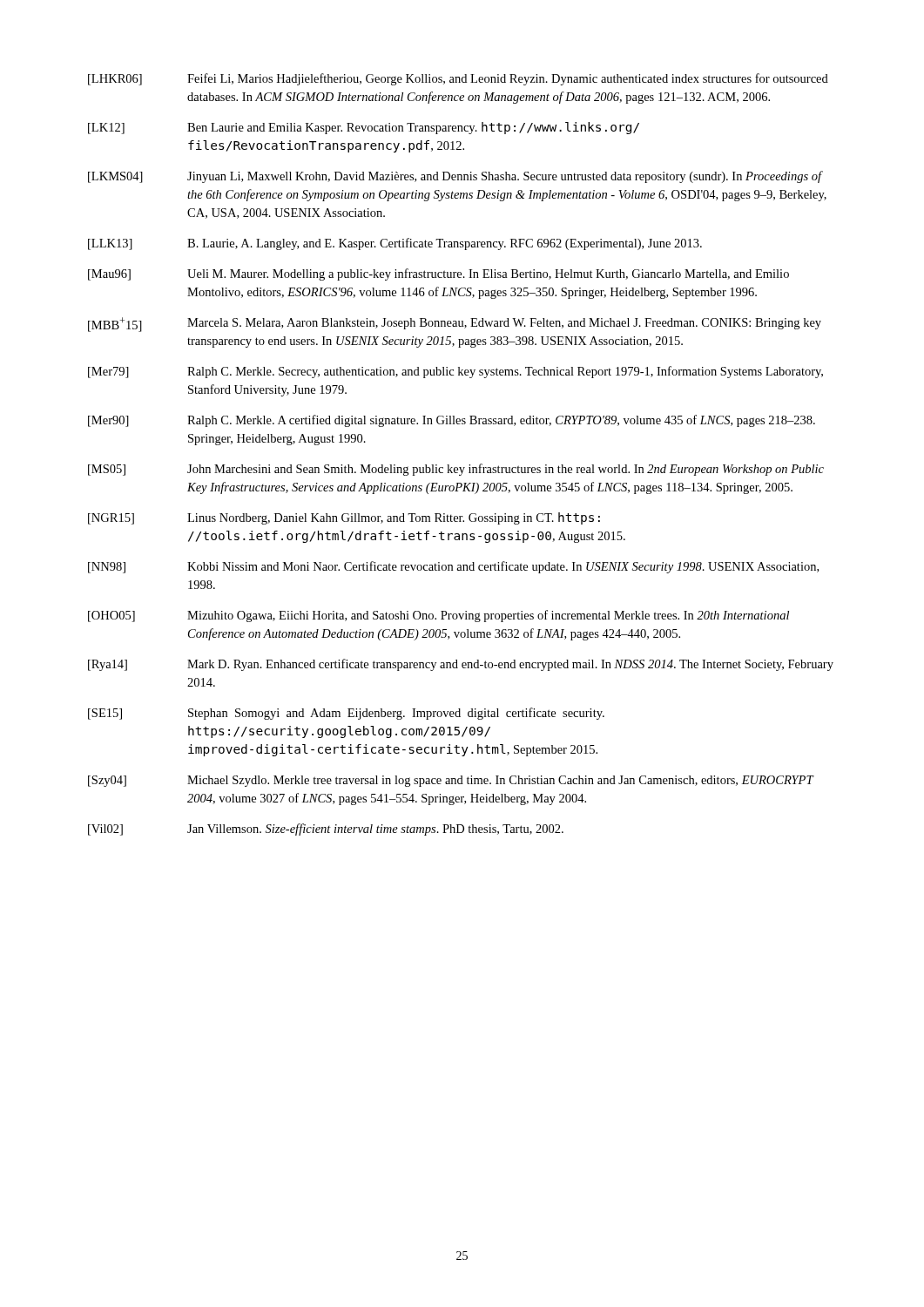
Task: Point to the text starting "[Mer90] Ralph C. Merkle. A certified"
Action: tap(462, 430)
